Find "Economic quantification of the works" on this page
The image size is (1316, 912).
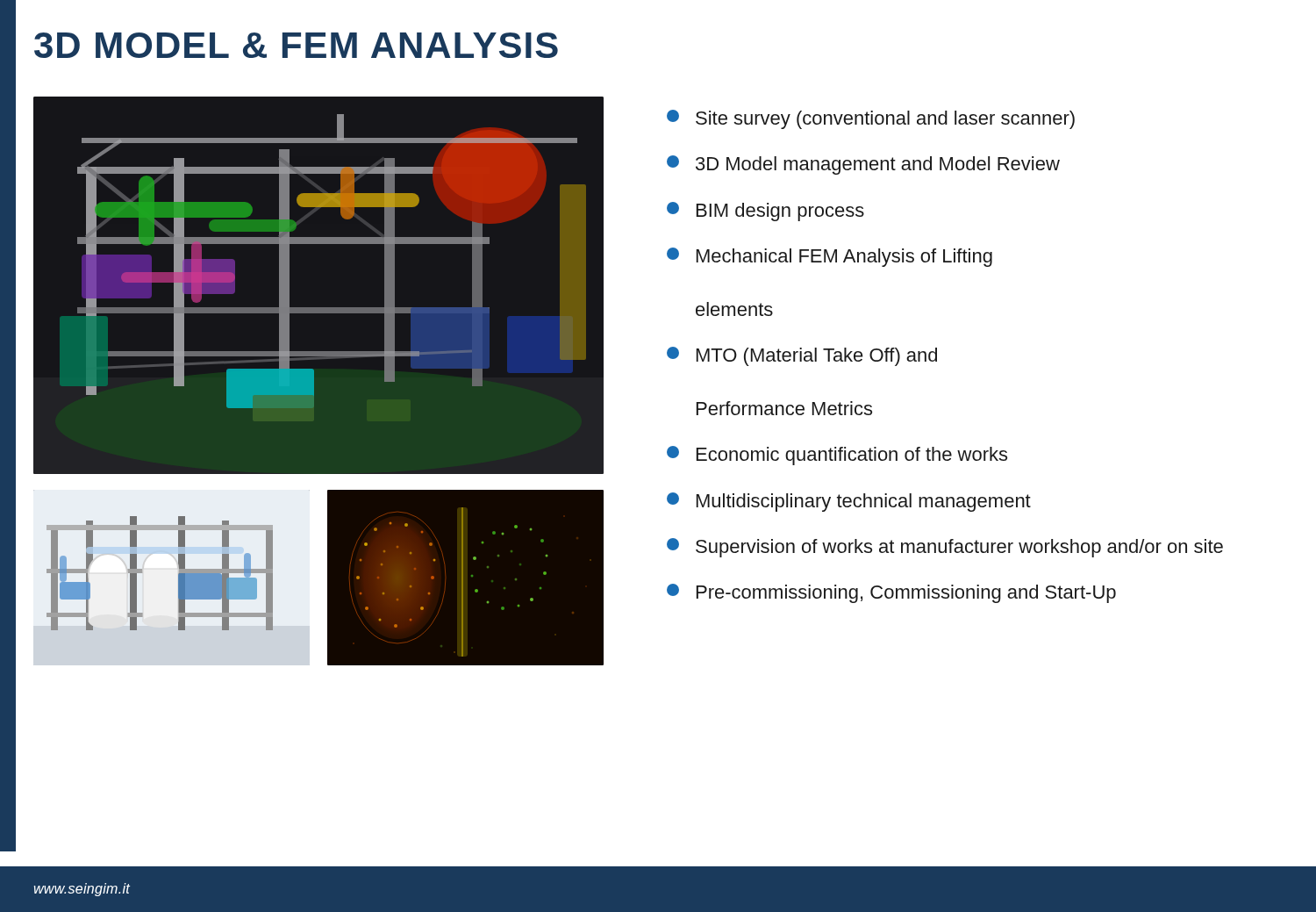tap(838, 455)
